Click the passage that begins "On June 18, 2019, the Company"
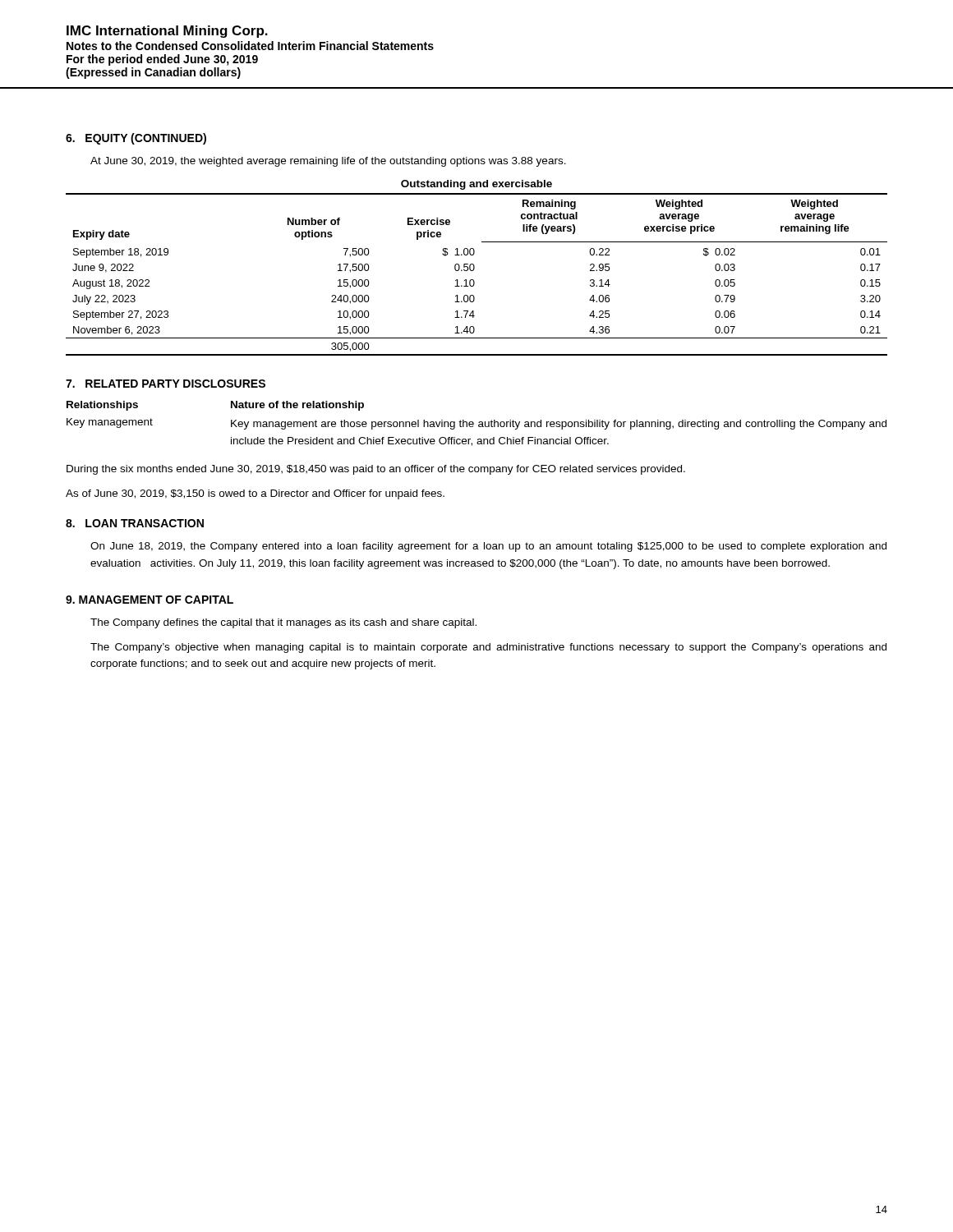This screenshot has height=1232, width=953. coord(489,554)
